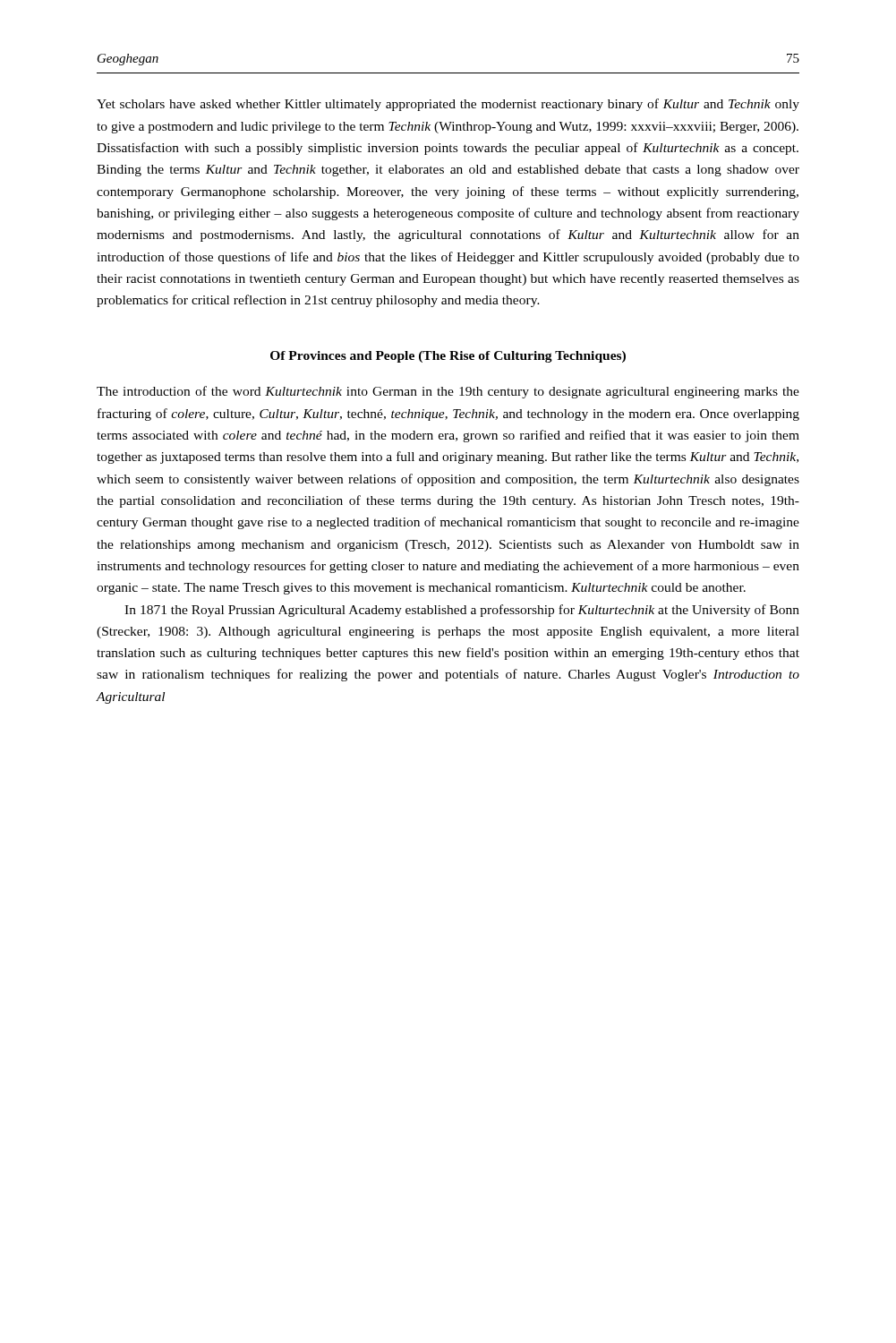The width and height of the screenshot is (896, 1343).
Task: Locate the section header that opens with "Of Provinces and People (The Rise"
Action: pos(448,355)
